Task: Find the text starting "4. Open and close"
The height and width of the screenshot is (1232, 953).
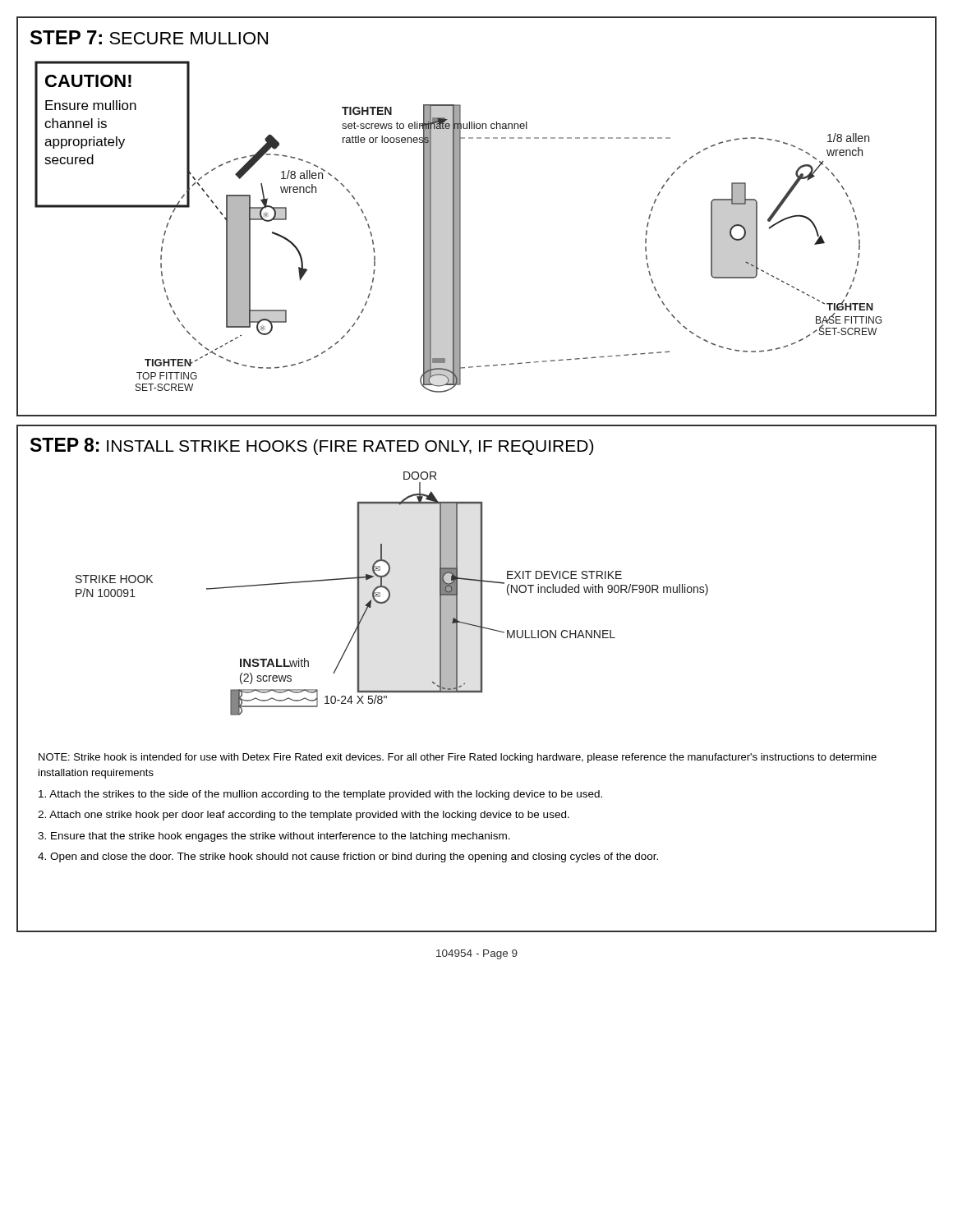Action: 348,856
